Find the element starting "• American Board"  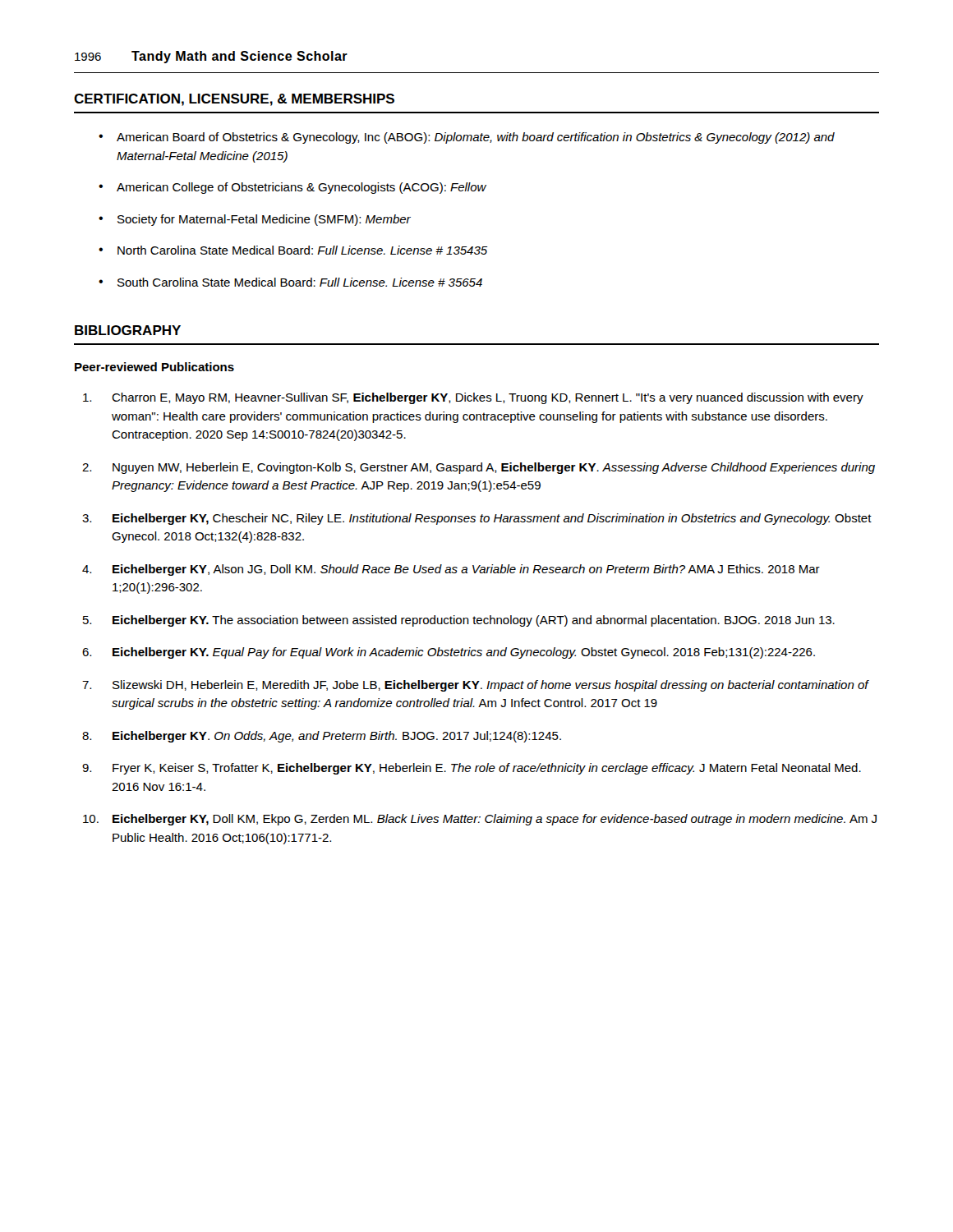click(489, 147)
